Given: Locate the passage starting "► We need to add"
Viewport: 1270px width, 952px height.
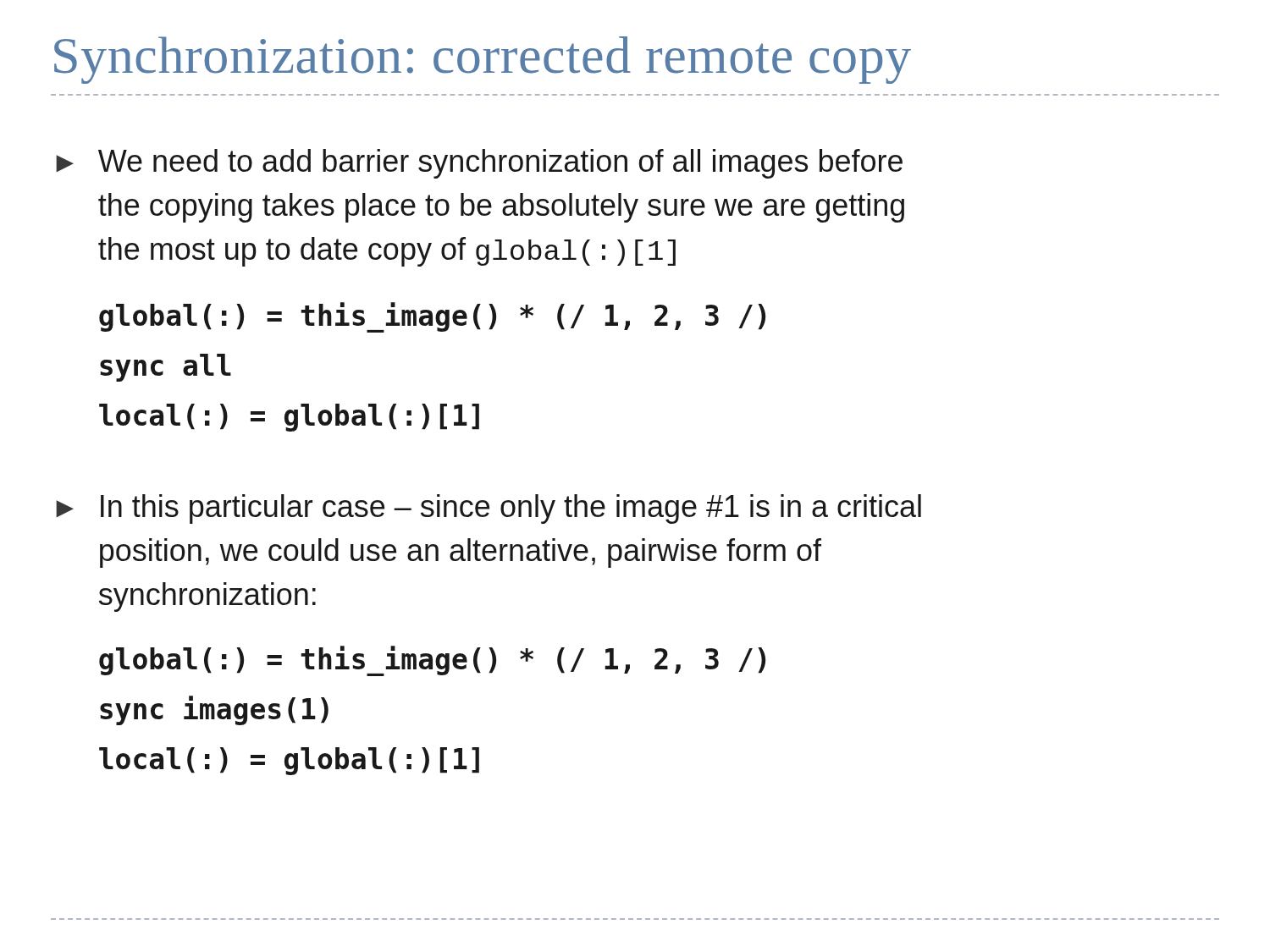Looking at the screenshot, I should tap(478, 291).
